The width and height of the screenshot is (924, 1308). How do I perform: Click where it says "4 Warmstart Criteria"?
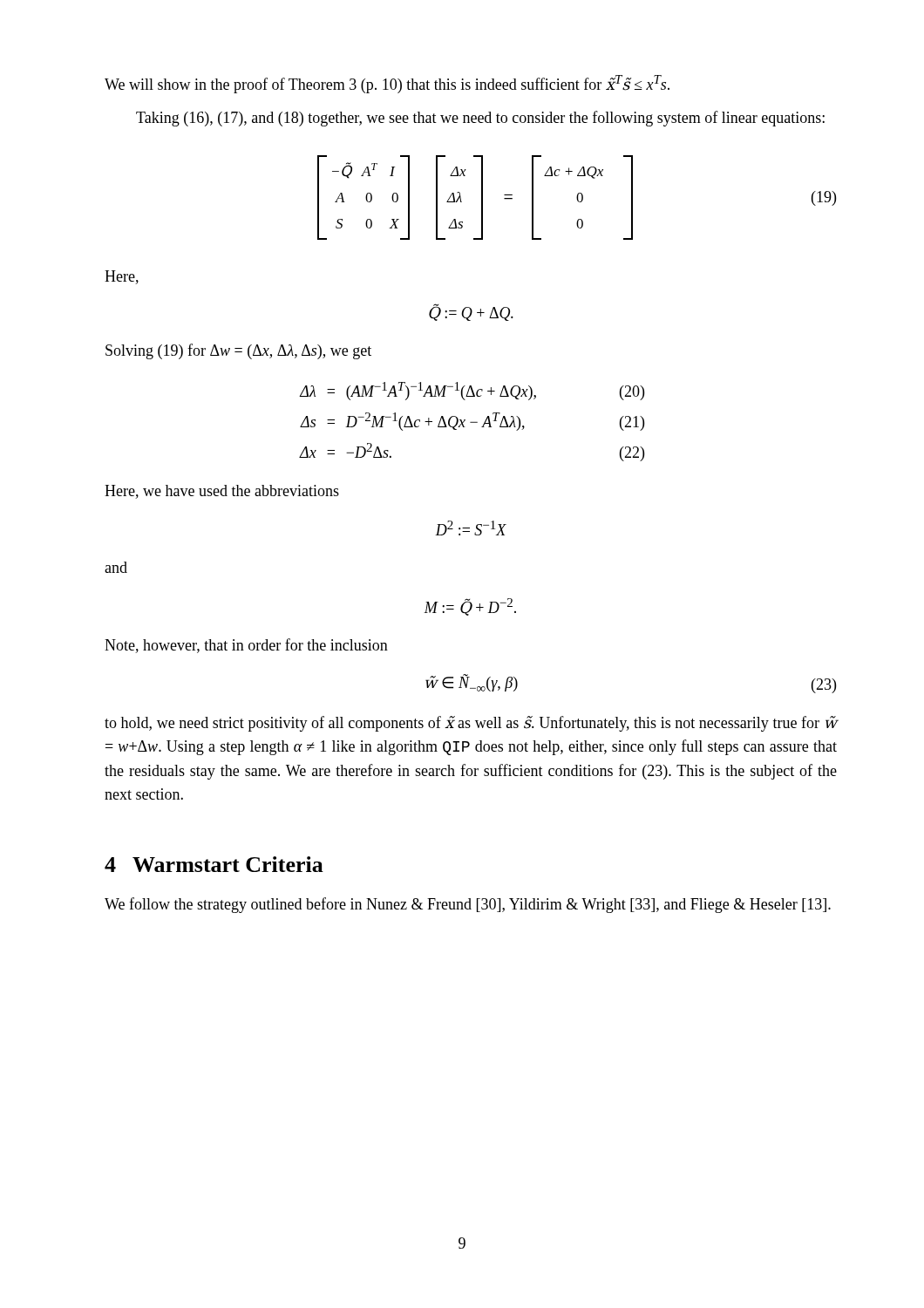pyautogui.click(x=214, y=864)
